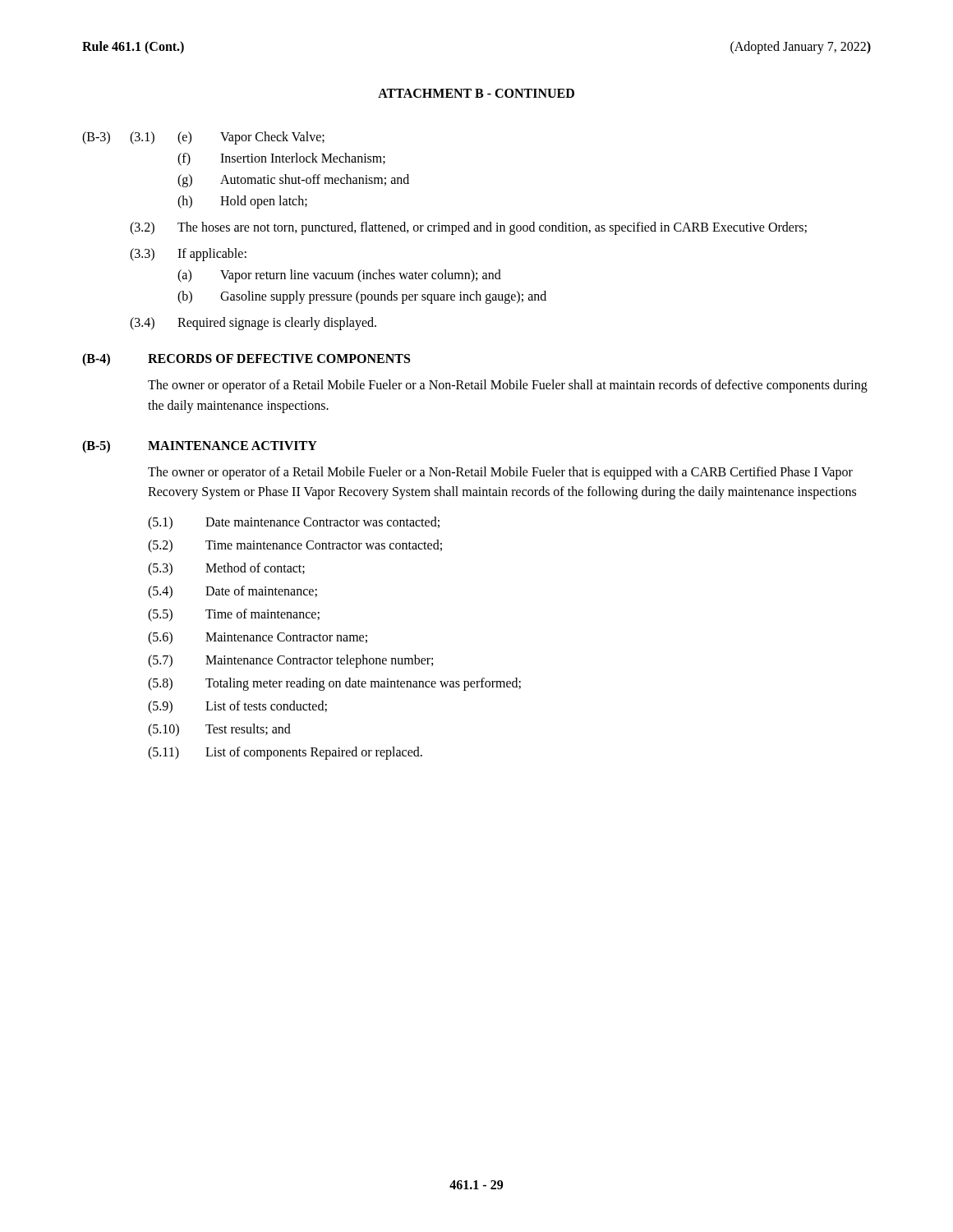Click where it says "(5.3) Method of contact;"

click(226, 569)
